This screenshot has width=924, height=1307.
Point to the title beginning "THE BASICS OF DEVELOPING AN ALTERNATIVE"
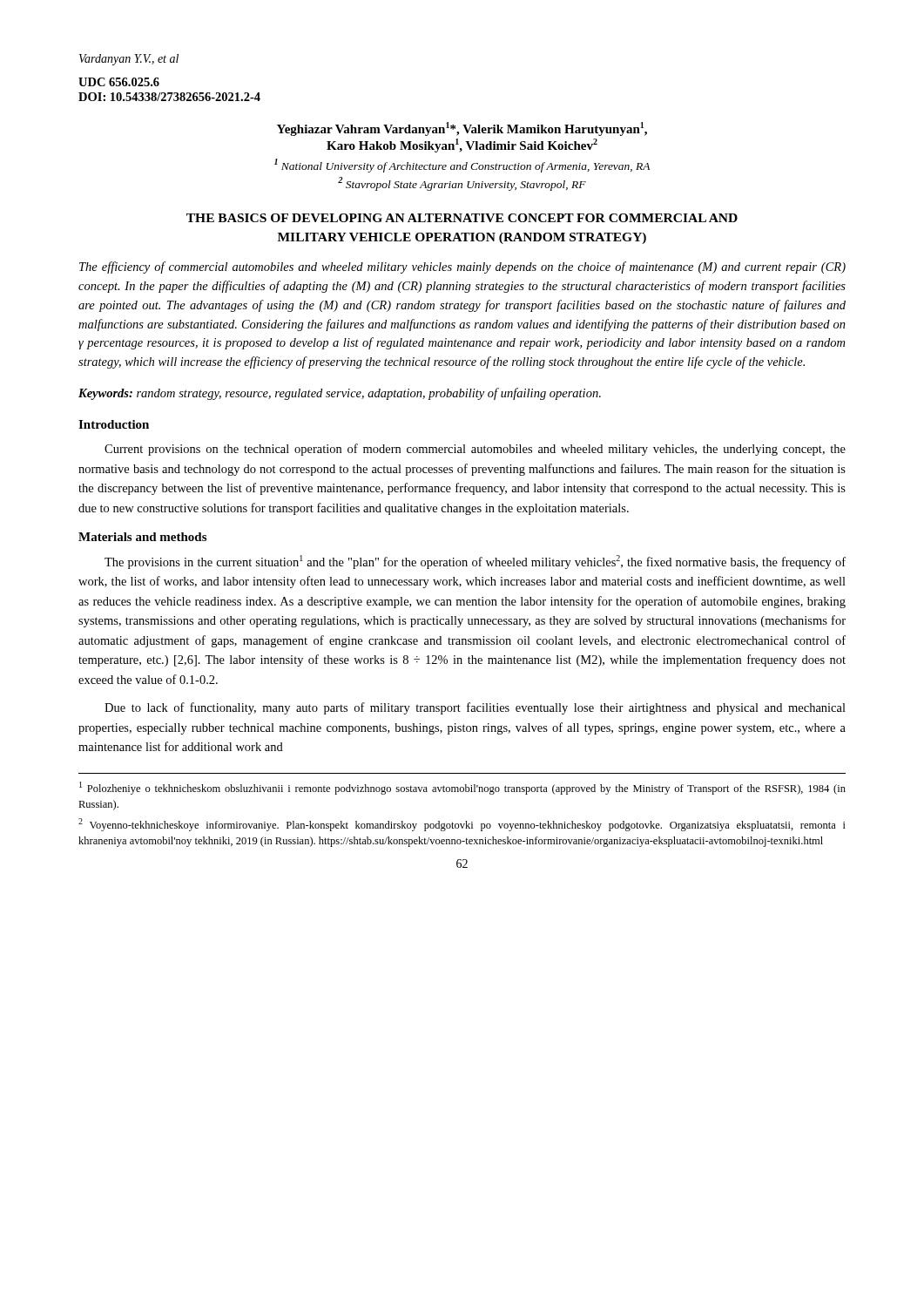click(x=462, y=227)
